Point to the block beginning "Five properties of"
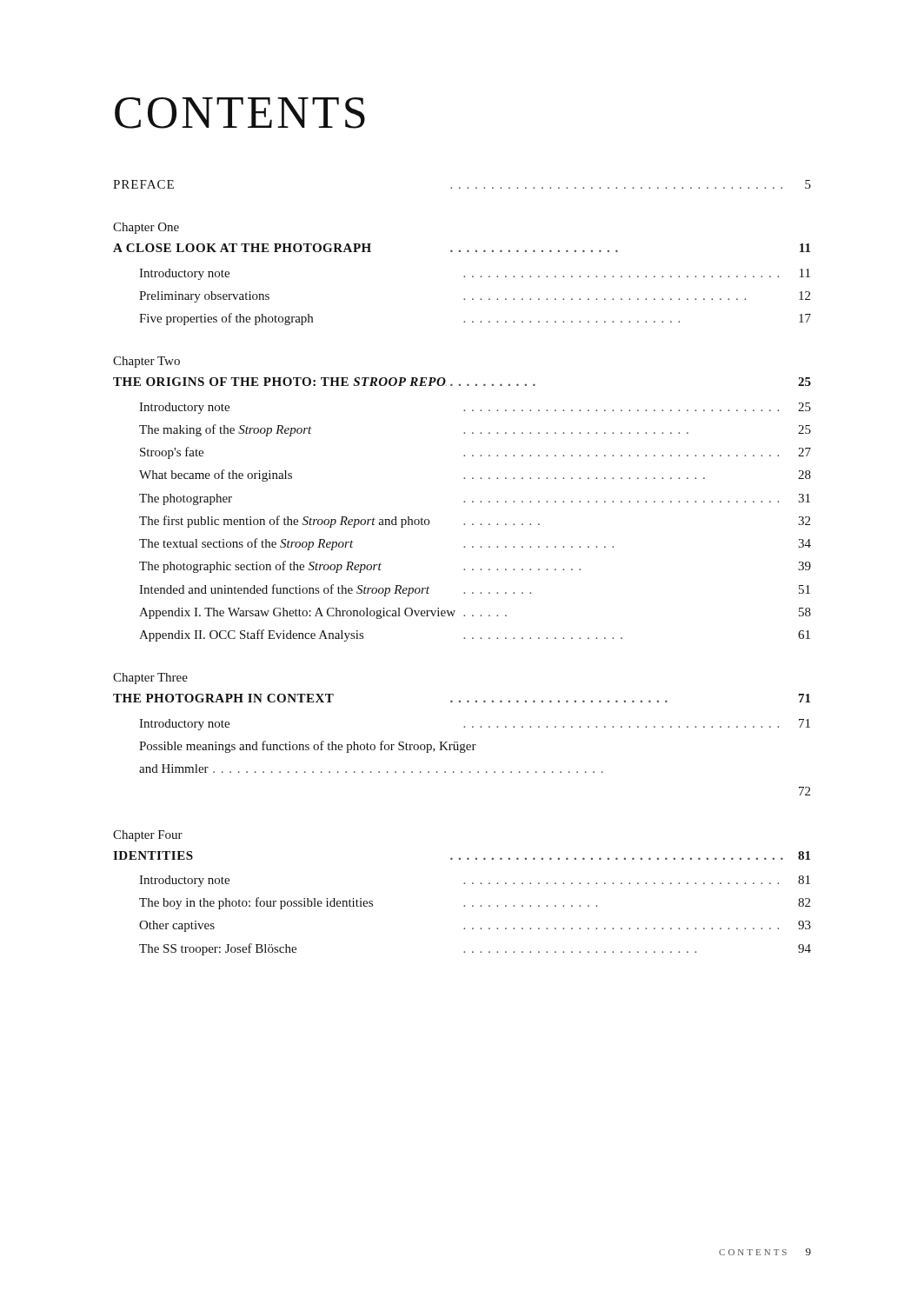 point(475,318)
